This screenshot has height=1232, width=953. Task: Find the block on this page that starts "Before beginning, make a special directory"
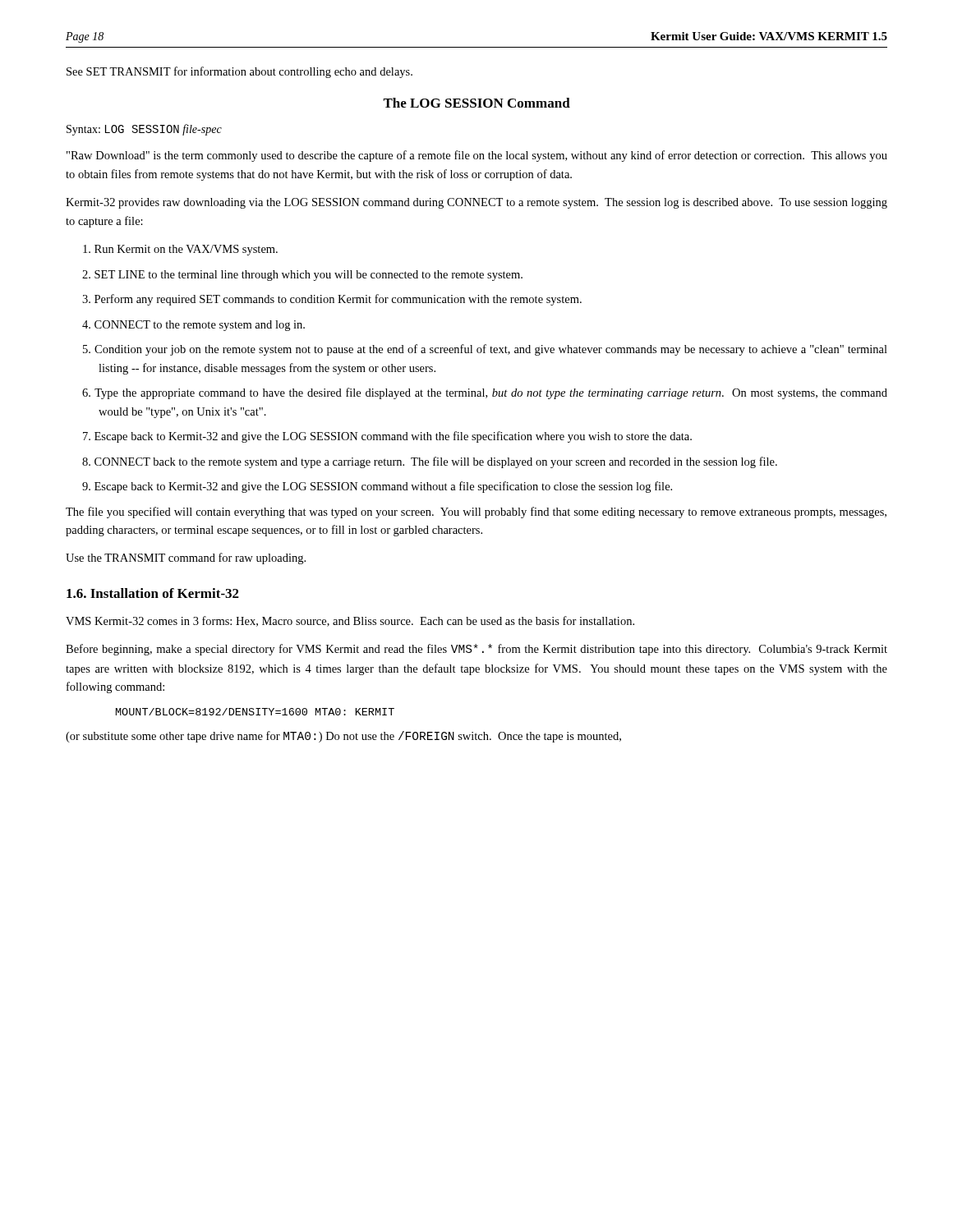[476, 668]
